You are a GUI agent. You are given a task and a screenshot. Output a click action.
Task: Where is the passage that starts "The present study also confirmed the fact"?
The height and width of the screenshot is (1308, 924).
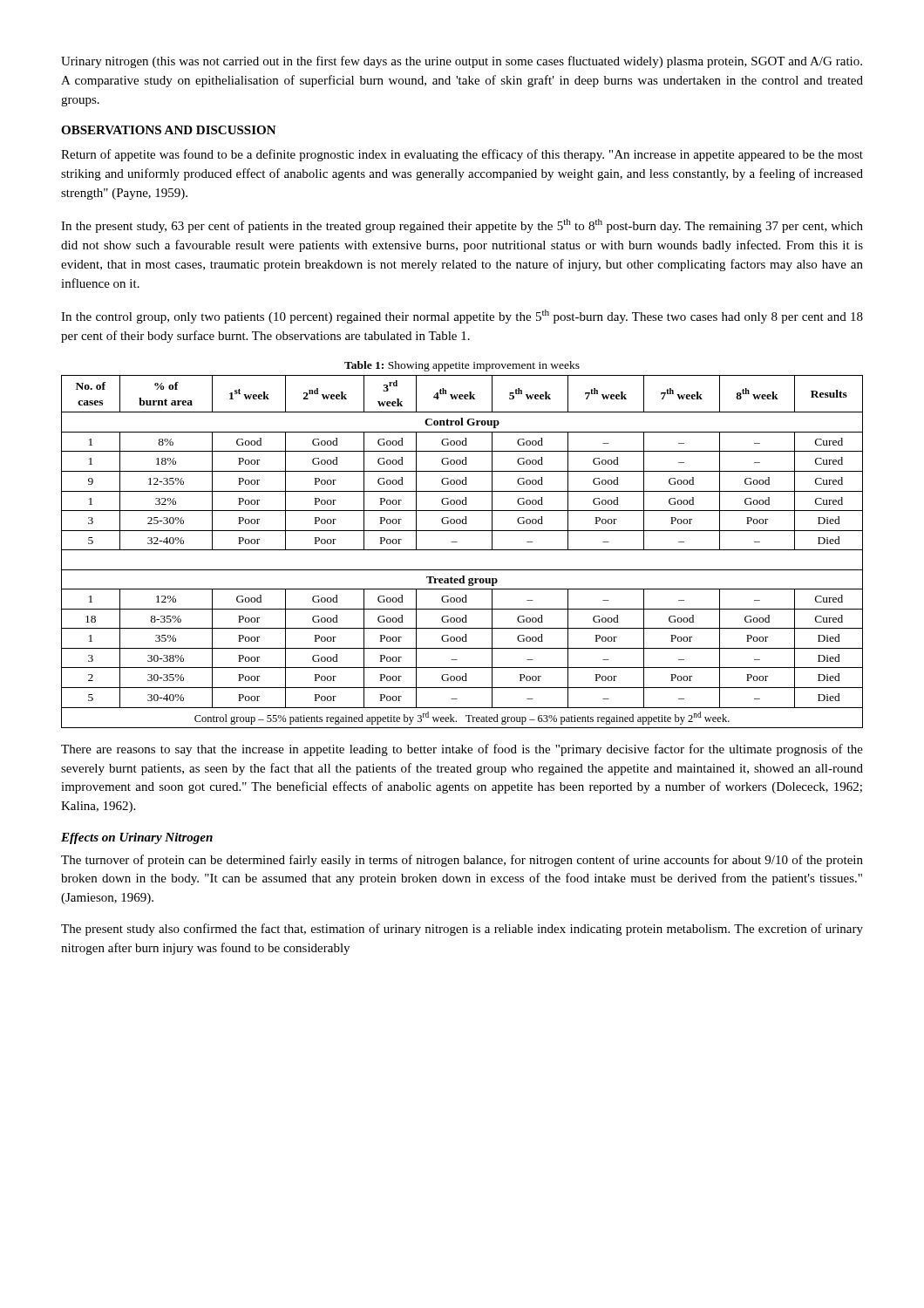[462, 939]
